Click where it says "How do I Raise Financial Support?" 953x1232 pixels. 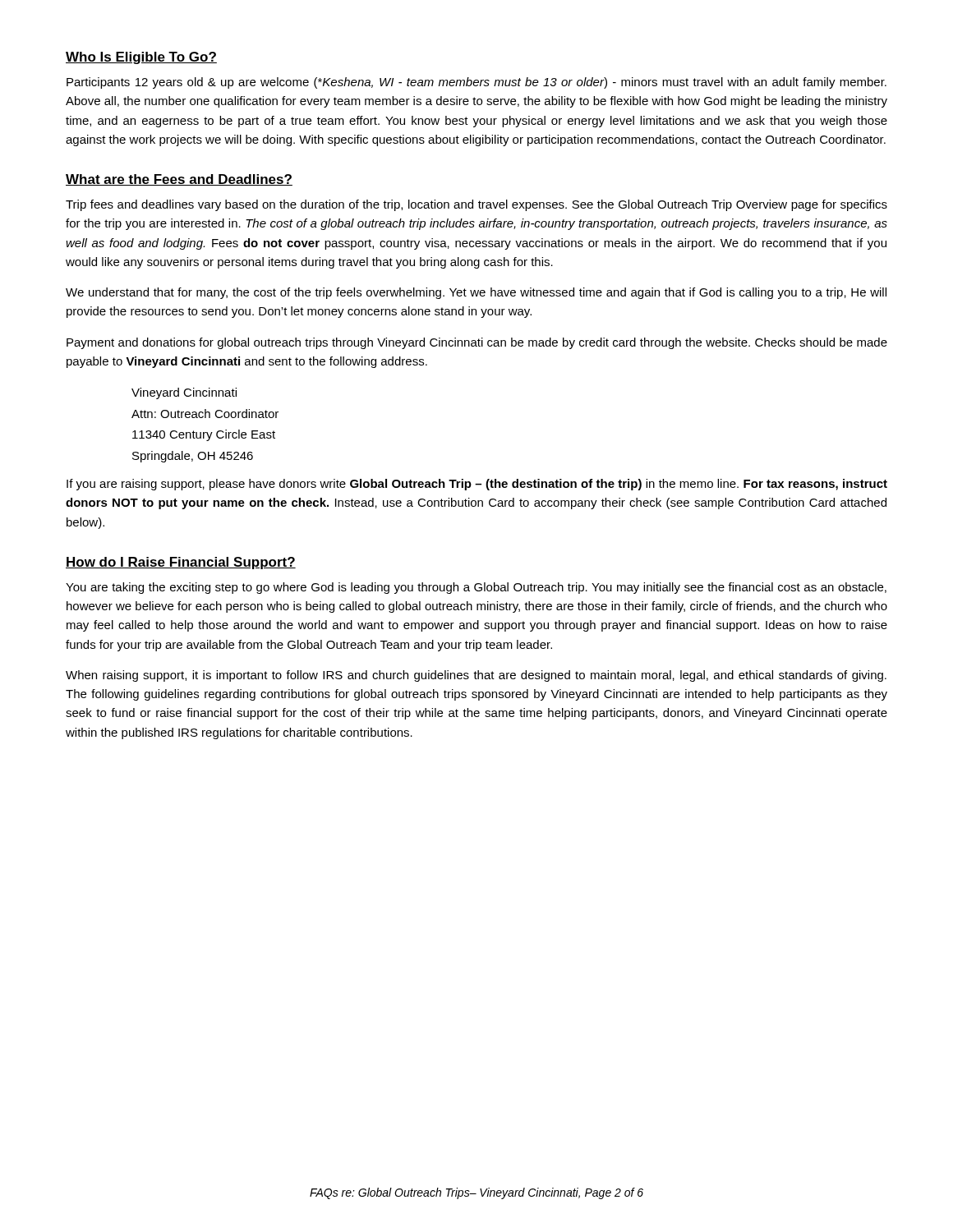[x=181, y=562]
